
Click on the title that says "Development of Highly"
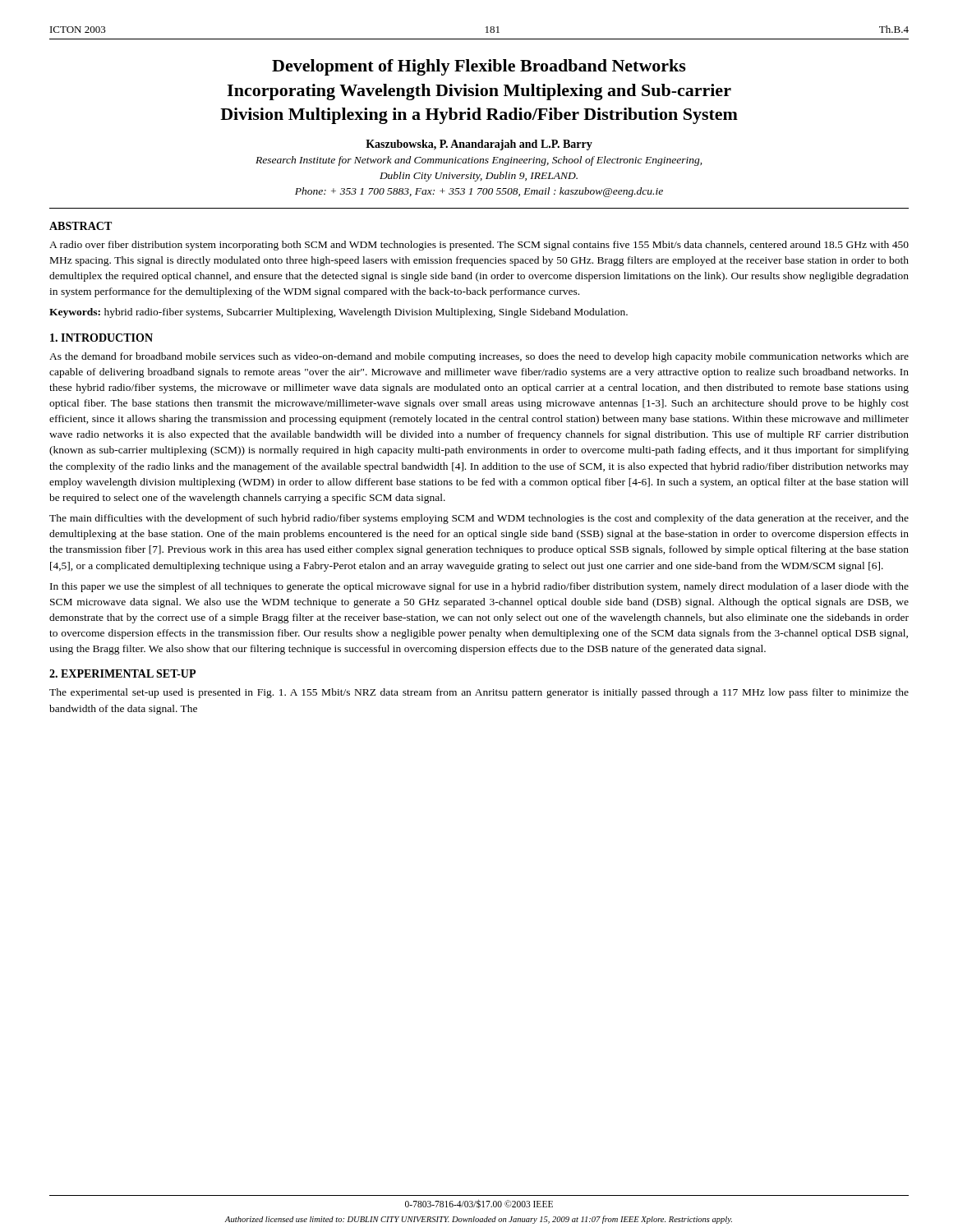pos(479,90)
